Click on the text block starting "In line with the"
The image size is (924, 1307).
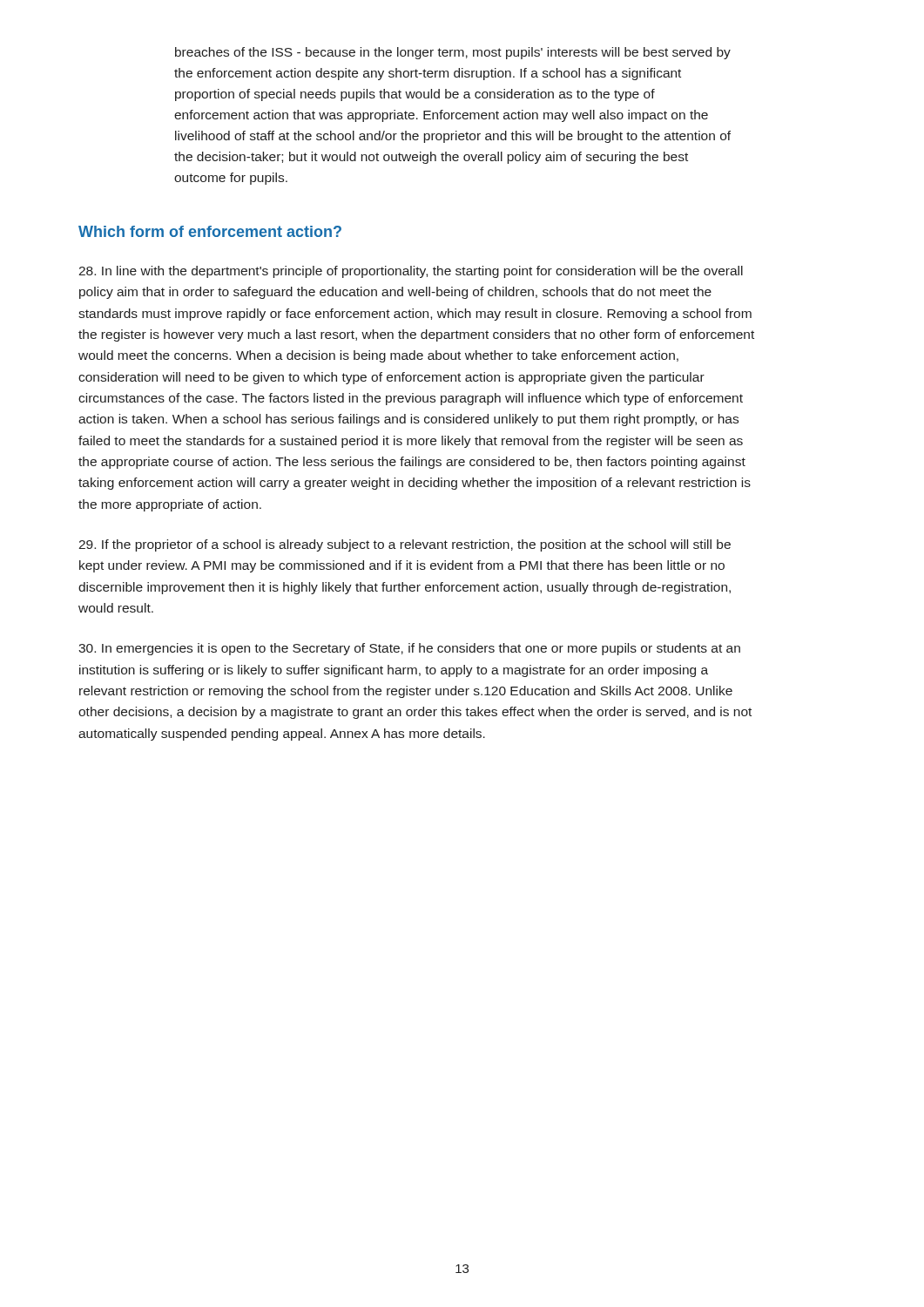tap(416, 387)
